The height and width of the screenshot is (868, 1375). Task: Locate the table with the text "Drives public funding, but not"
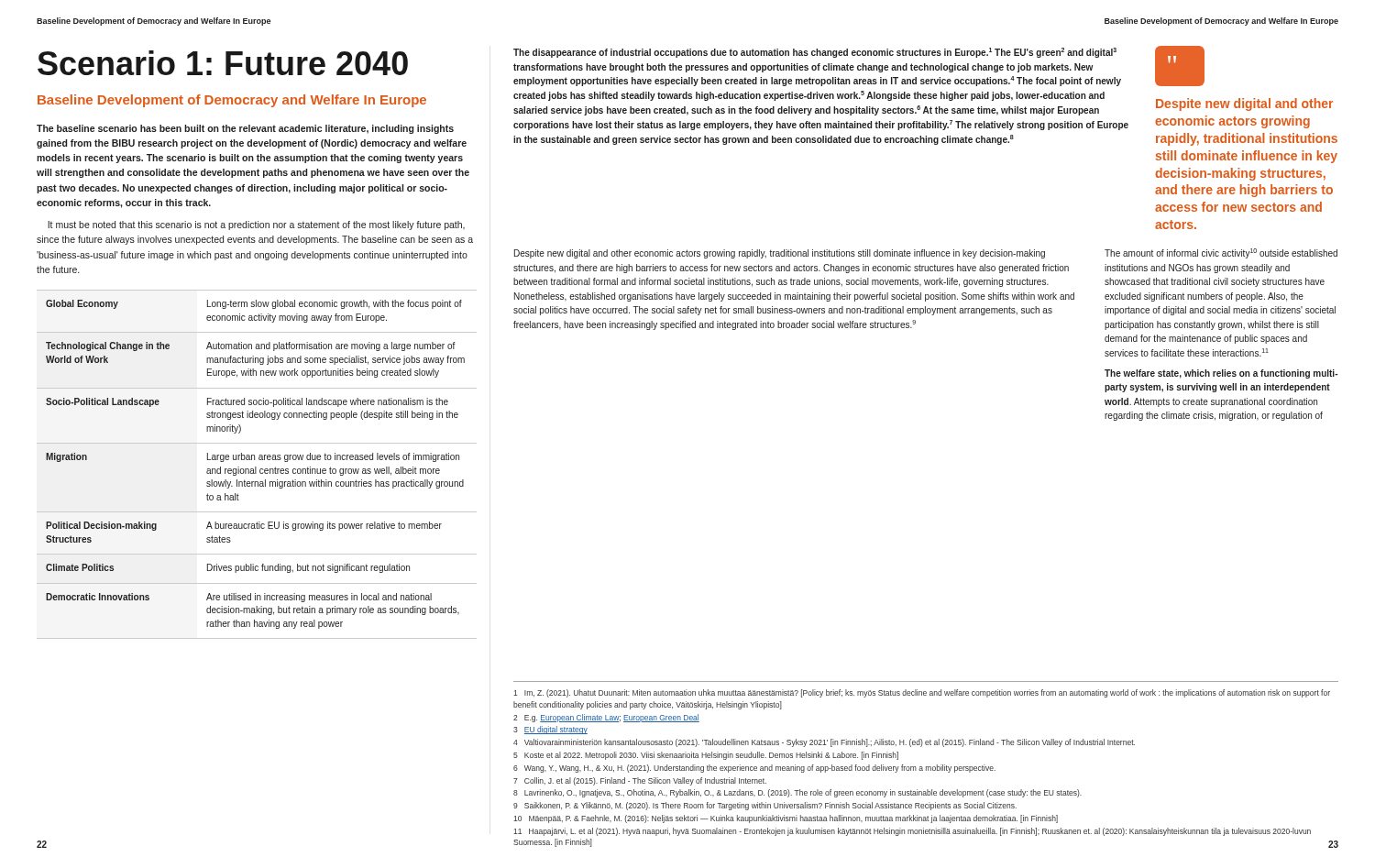point(257,464)
